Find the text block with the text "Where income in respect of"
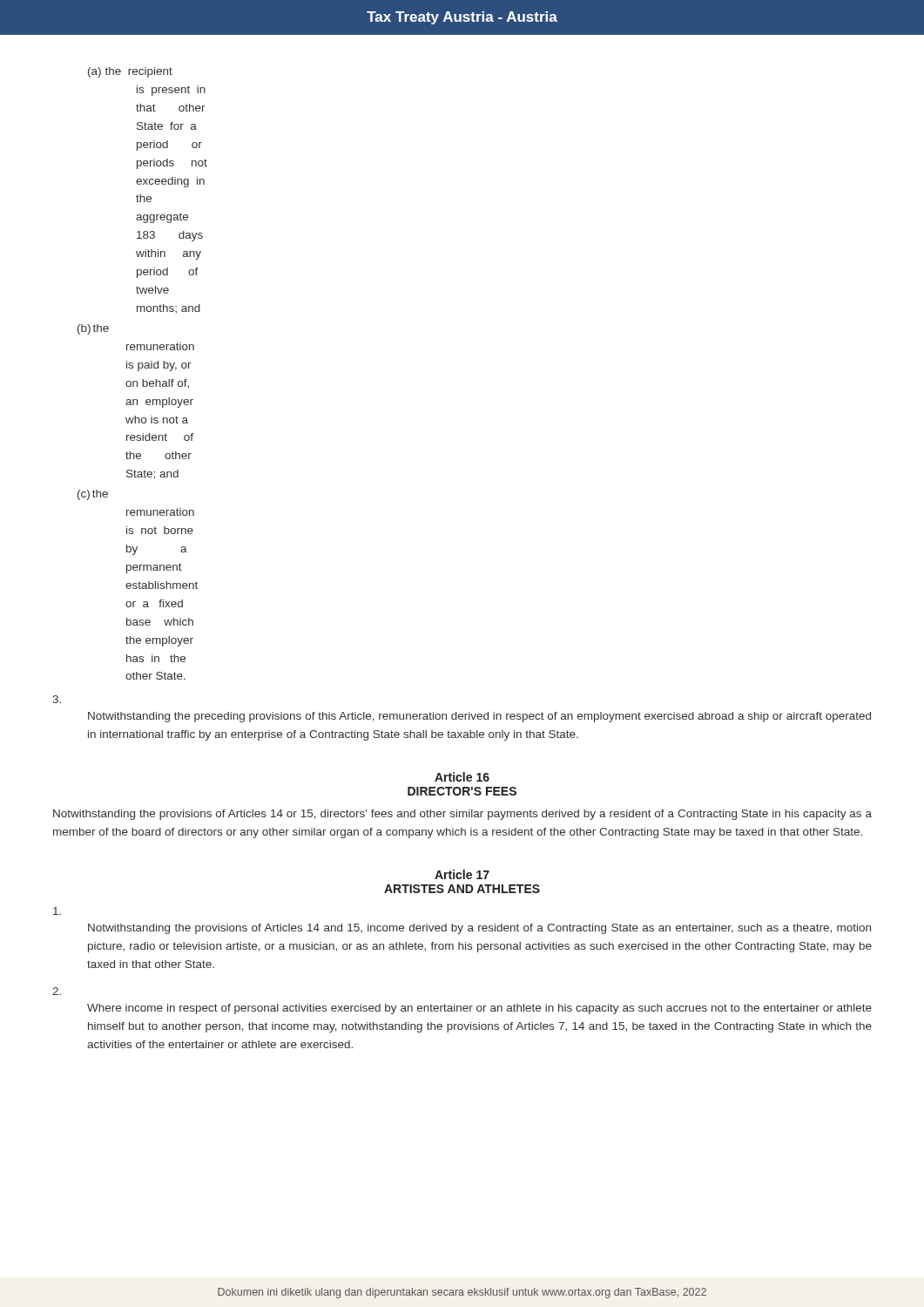924x1307 pixels. pyautogui.click(x=479, y=1026)
